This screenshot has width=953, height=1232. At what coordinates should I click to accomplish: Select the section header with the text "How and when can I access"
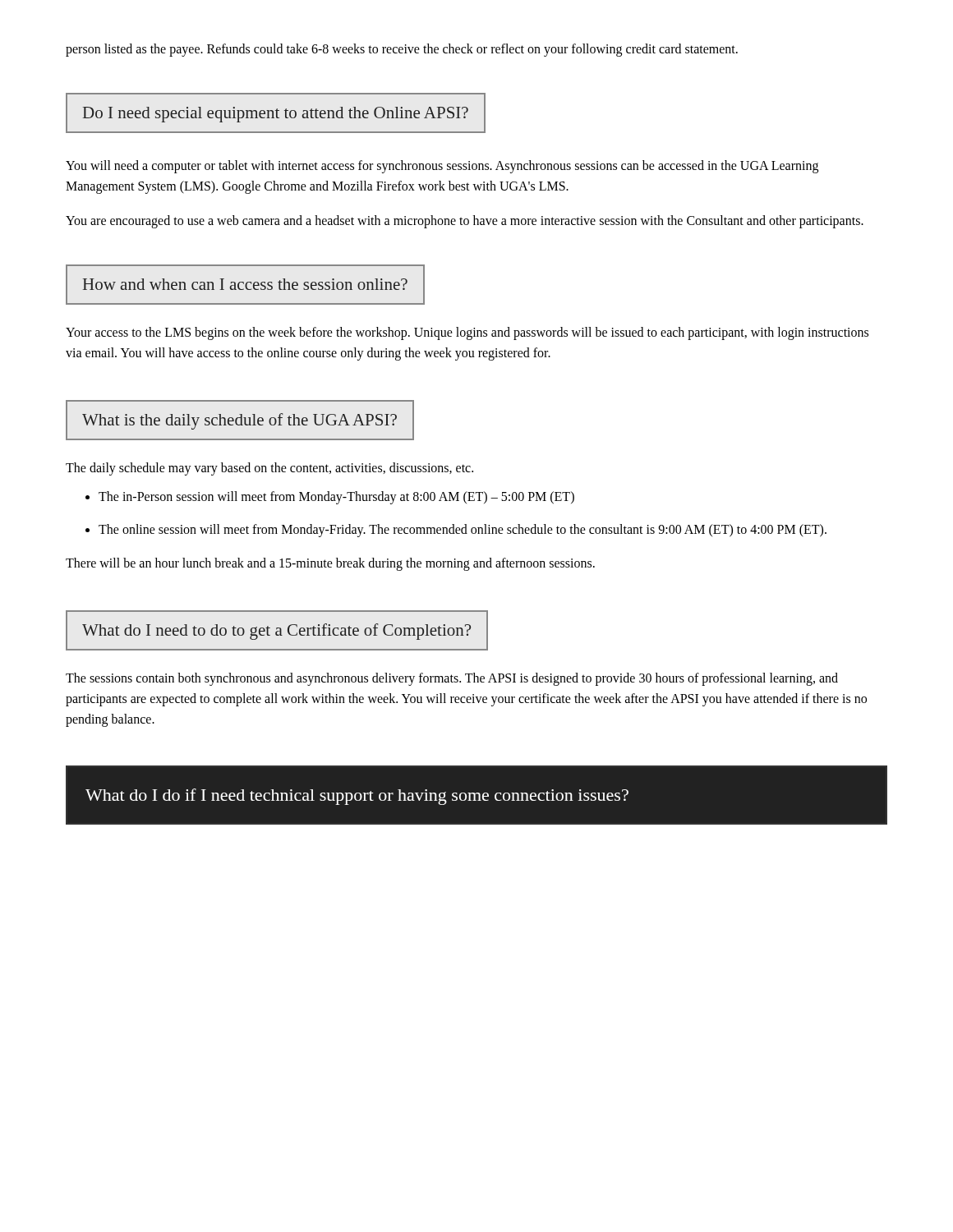pos(245,285)
